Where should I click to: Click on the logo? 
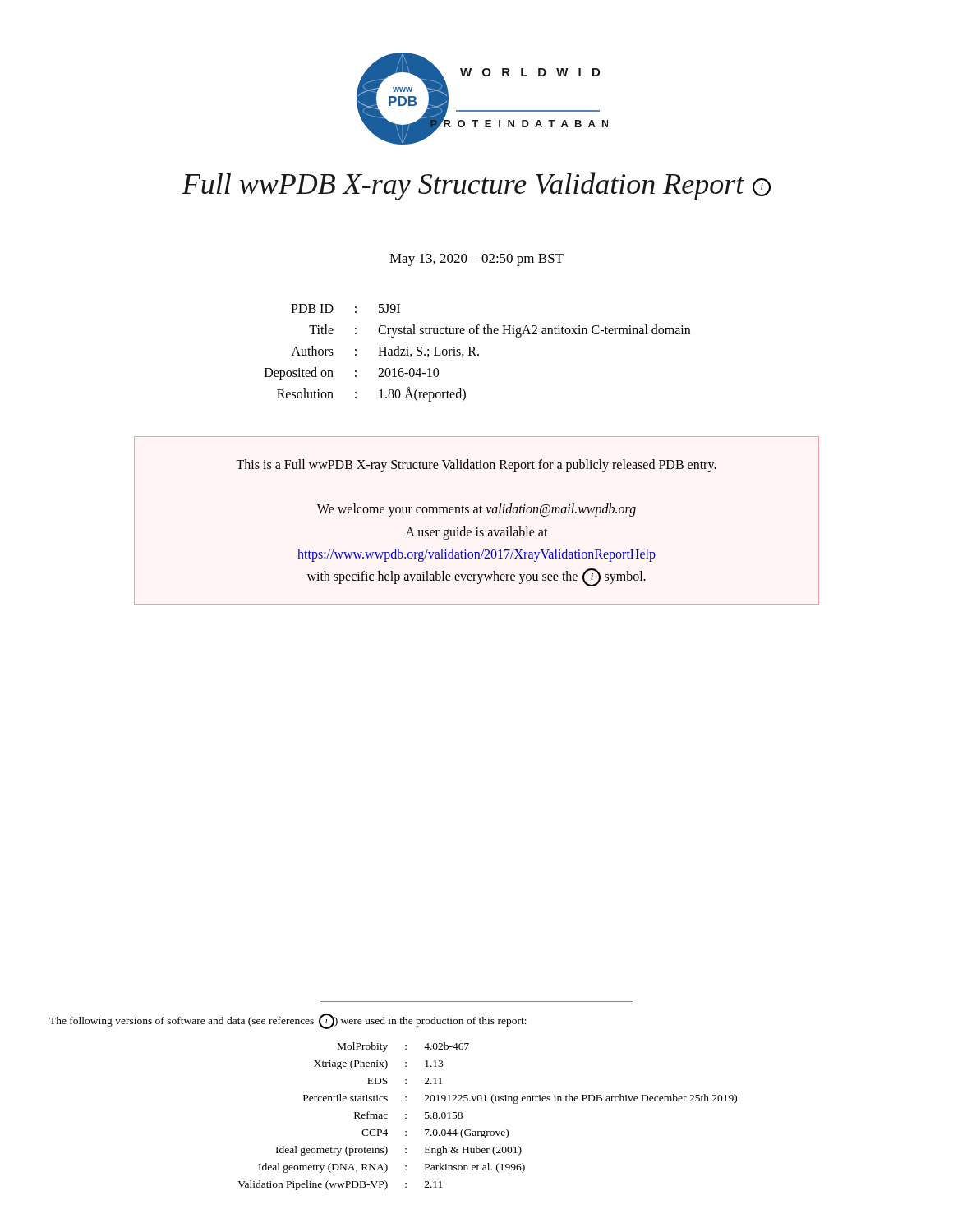pos(476,76)
